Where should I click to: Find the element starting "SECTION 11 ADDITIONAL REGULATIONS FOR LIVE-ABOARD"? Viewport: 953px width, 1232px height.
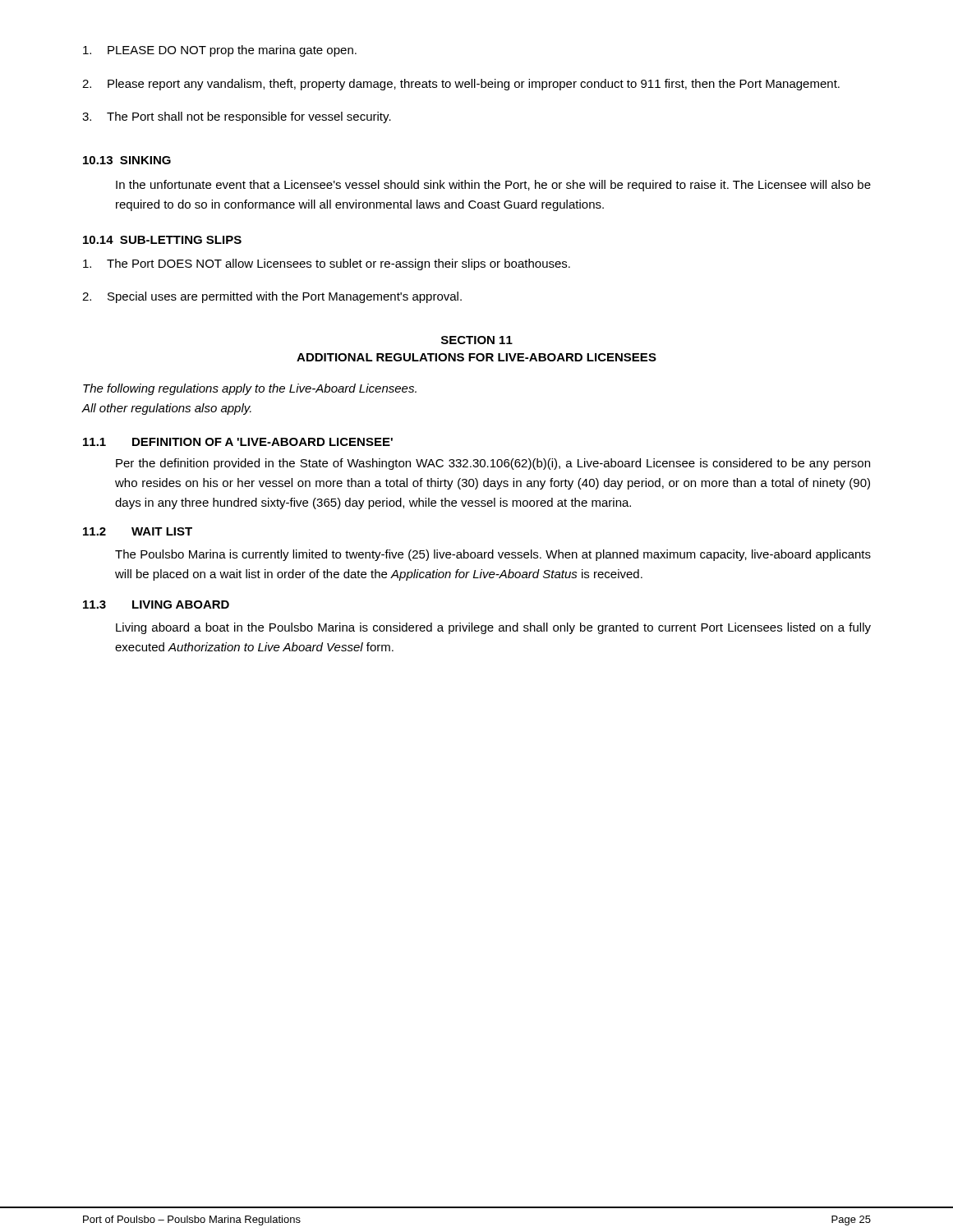(476, 348)
